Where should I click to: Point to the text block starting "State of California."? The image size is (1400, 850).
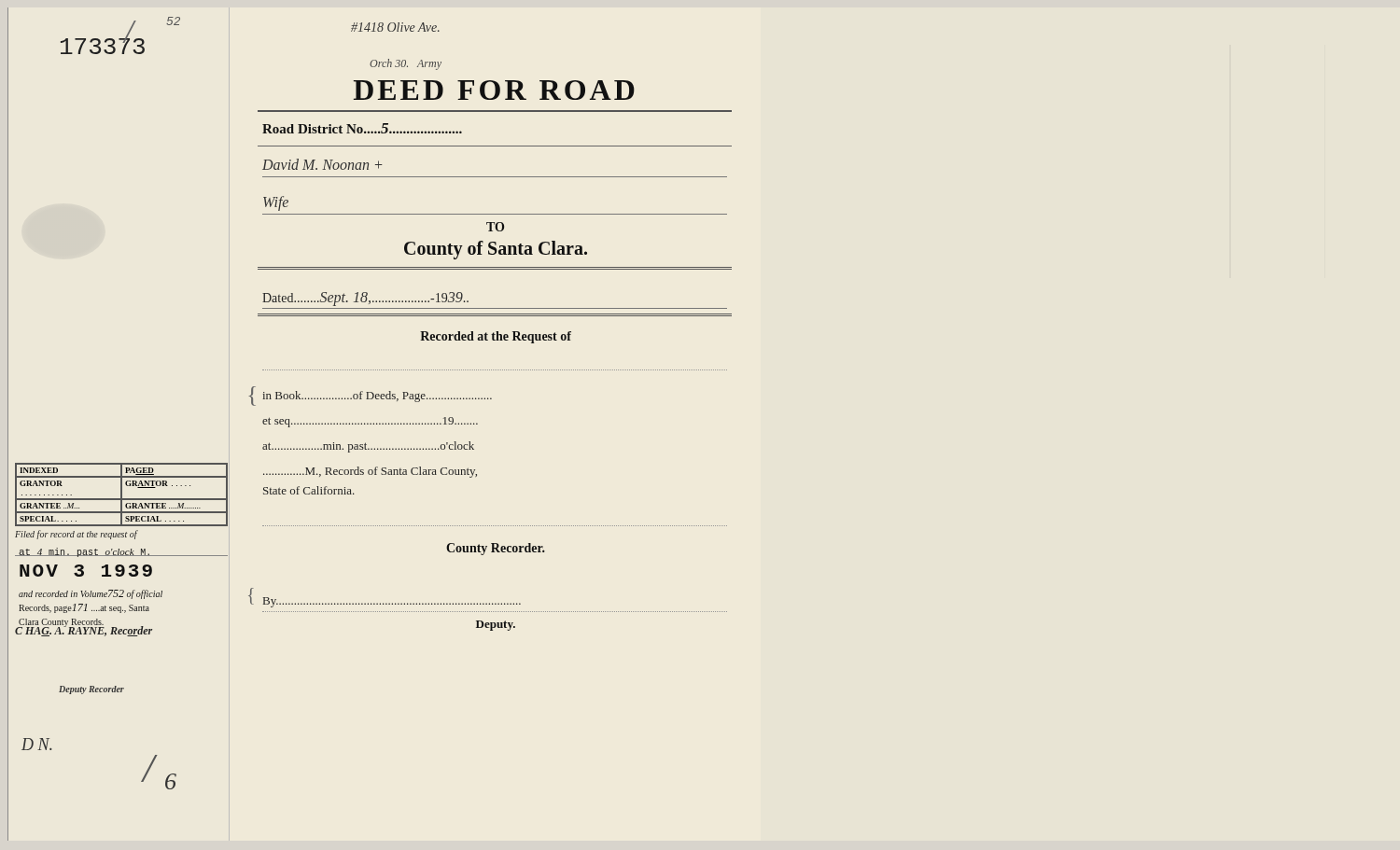pos(309,490)
